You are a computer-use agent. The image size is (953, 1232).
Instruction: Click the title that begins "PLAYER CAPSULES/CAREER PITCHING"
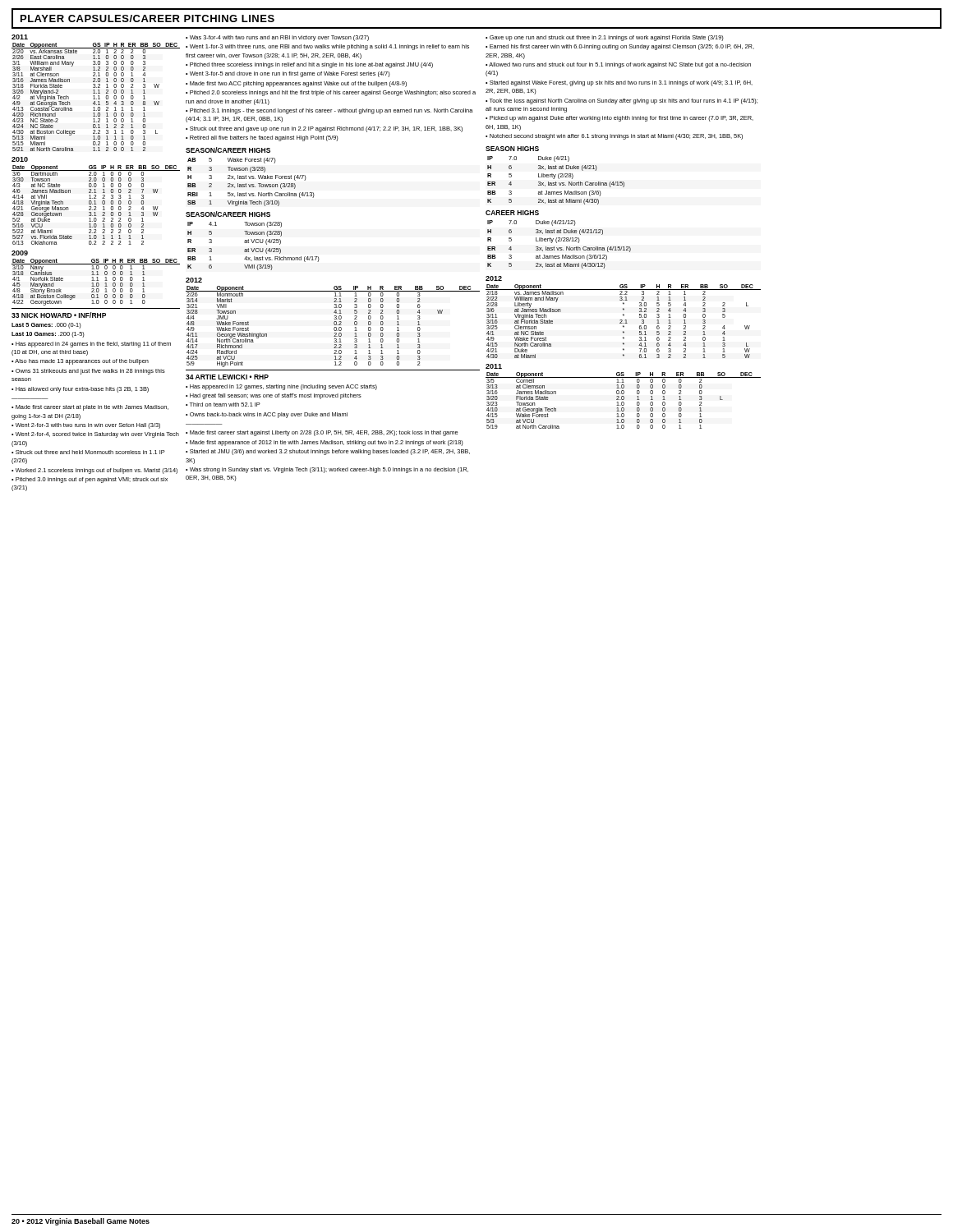tap(147, 18)
